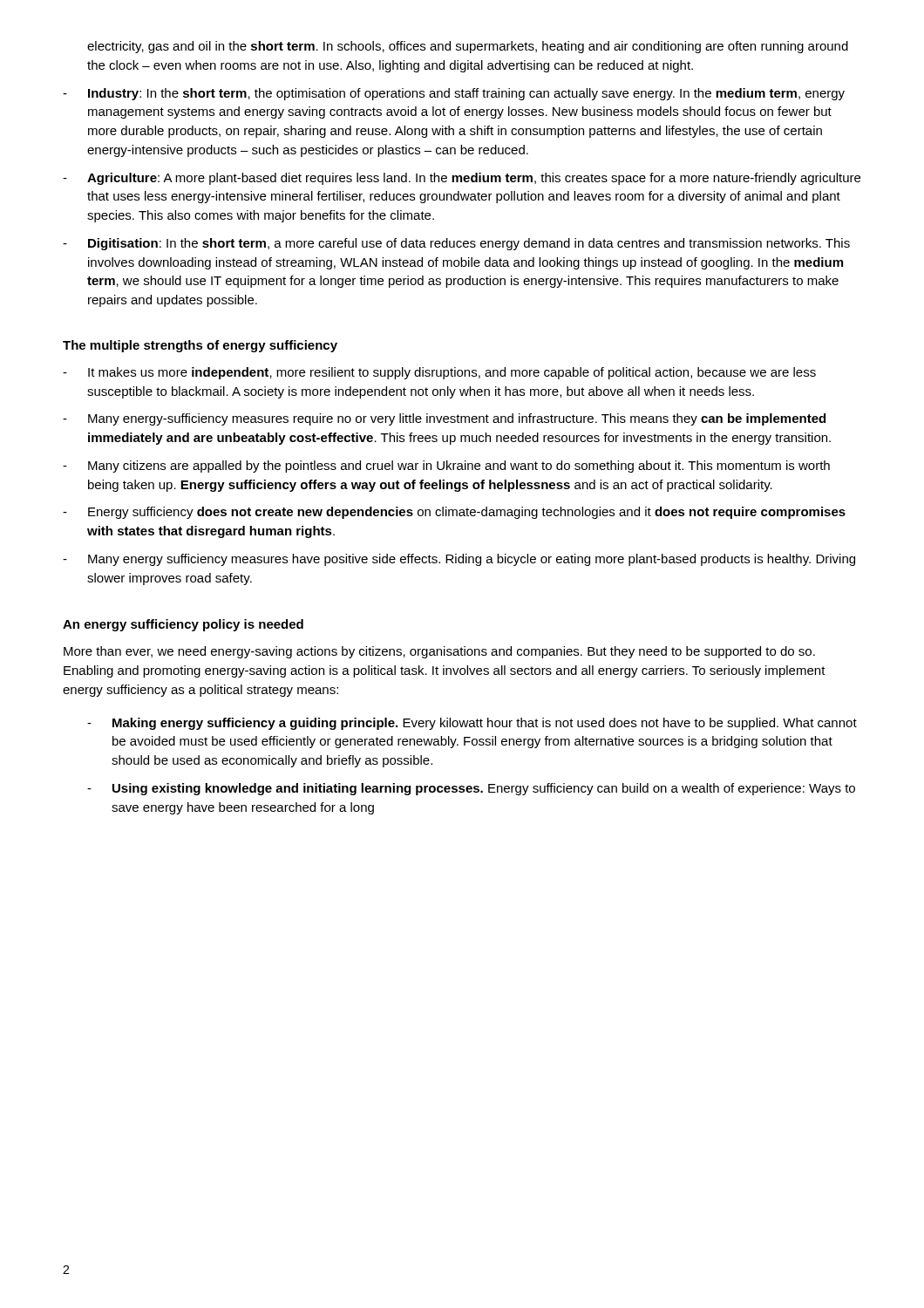924x1308 pixels.
Task: Point to the block beginning "- Many energy-sufficiency measures require no or very"
Action: [x=462, y=428]
